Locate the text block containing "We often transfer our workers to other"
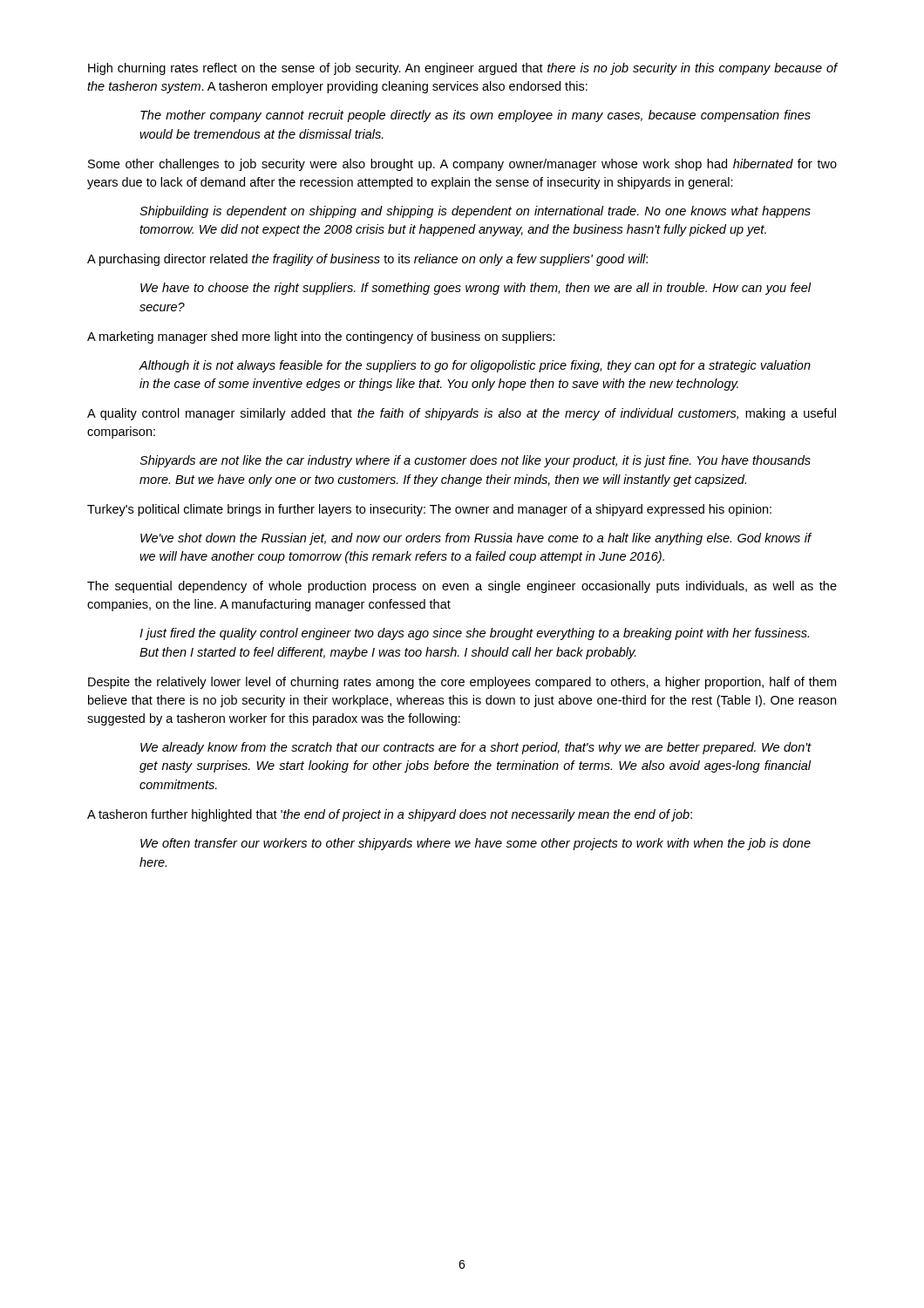Viewport: 924px width, 1308px height. tap(475, 853)
